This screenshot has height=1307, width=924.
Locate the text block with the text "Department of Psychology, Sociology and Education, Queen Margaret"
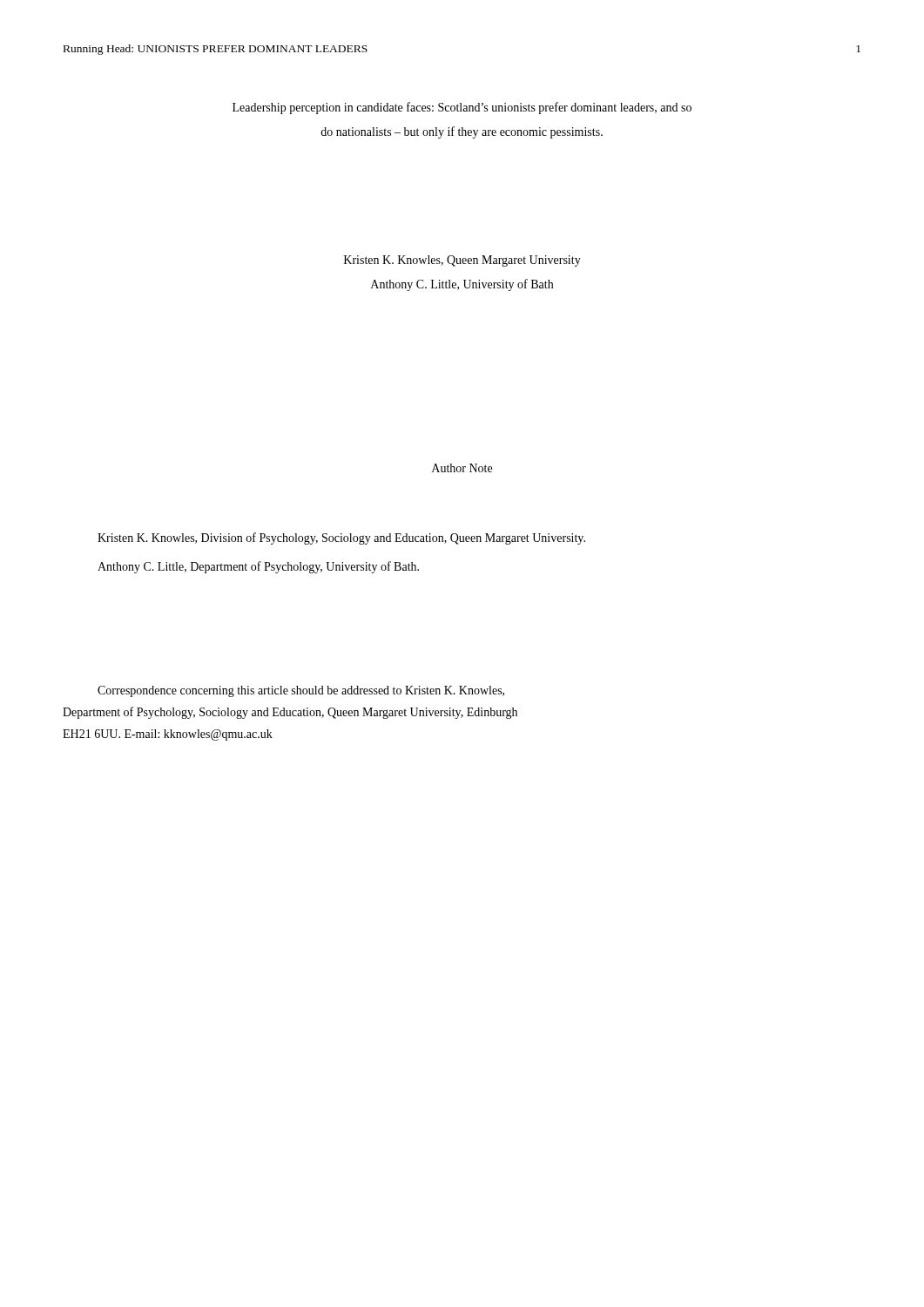click(x=290, y=712)
